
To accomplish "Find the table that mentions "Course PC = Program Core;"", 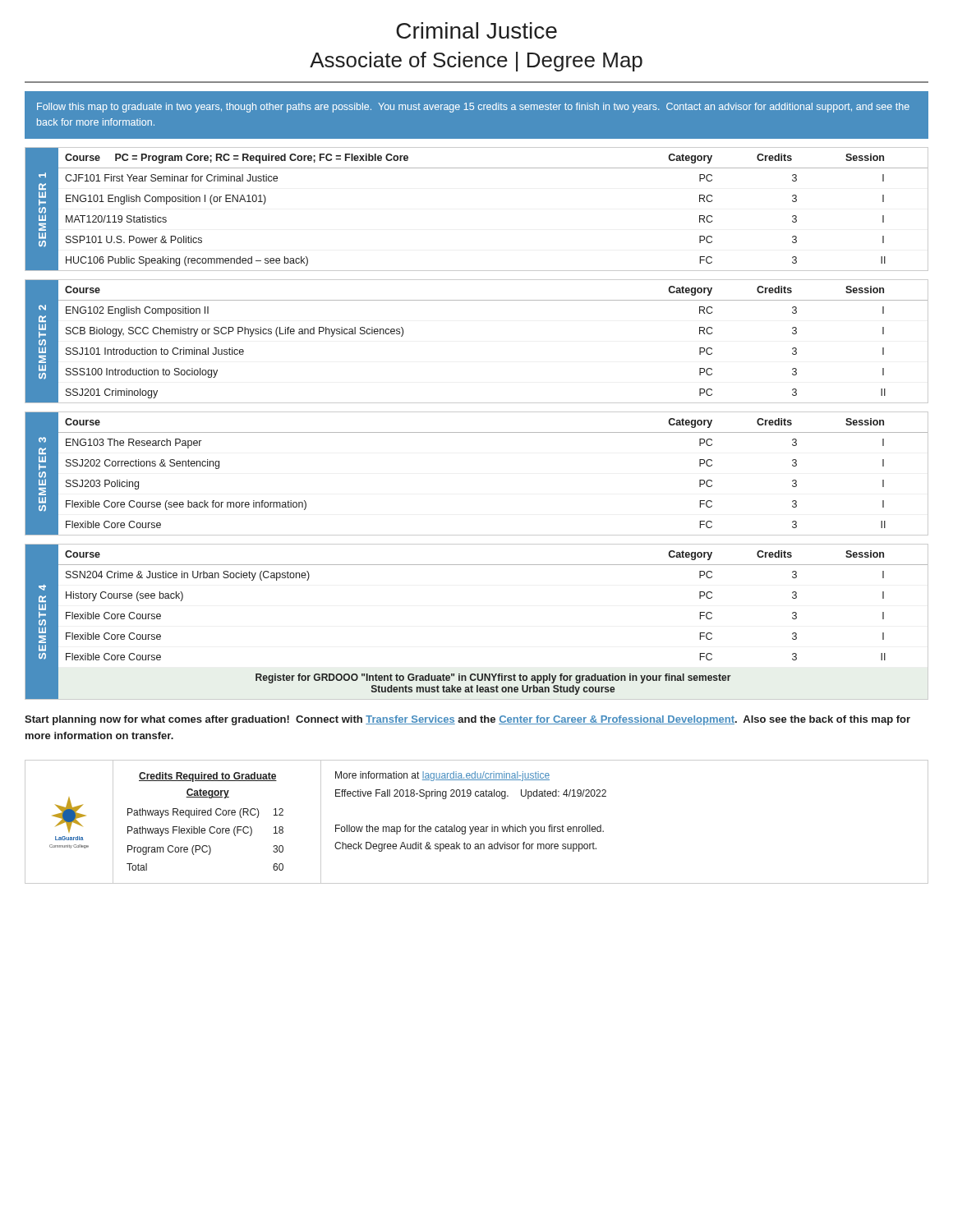I will click(493, 209).
